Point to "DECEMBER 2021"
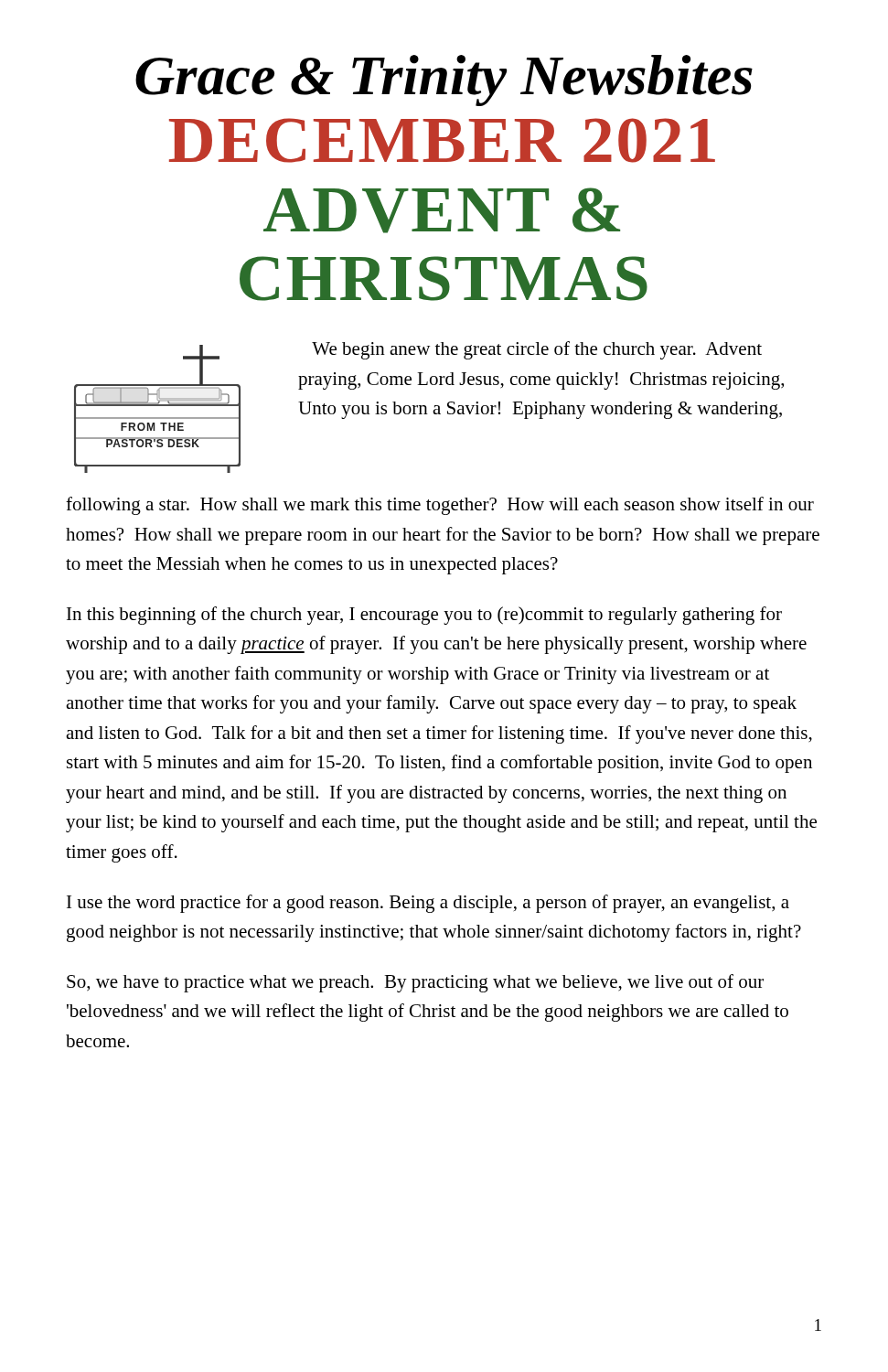 point(444,141)
